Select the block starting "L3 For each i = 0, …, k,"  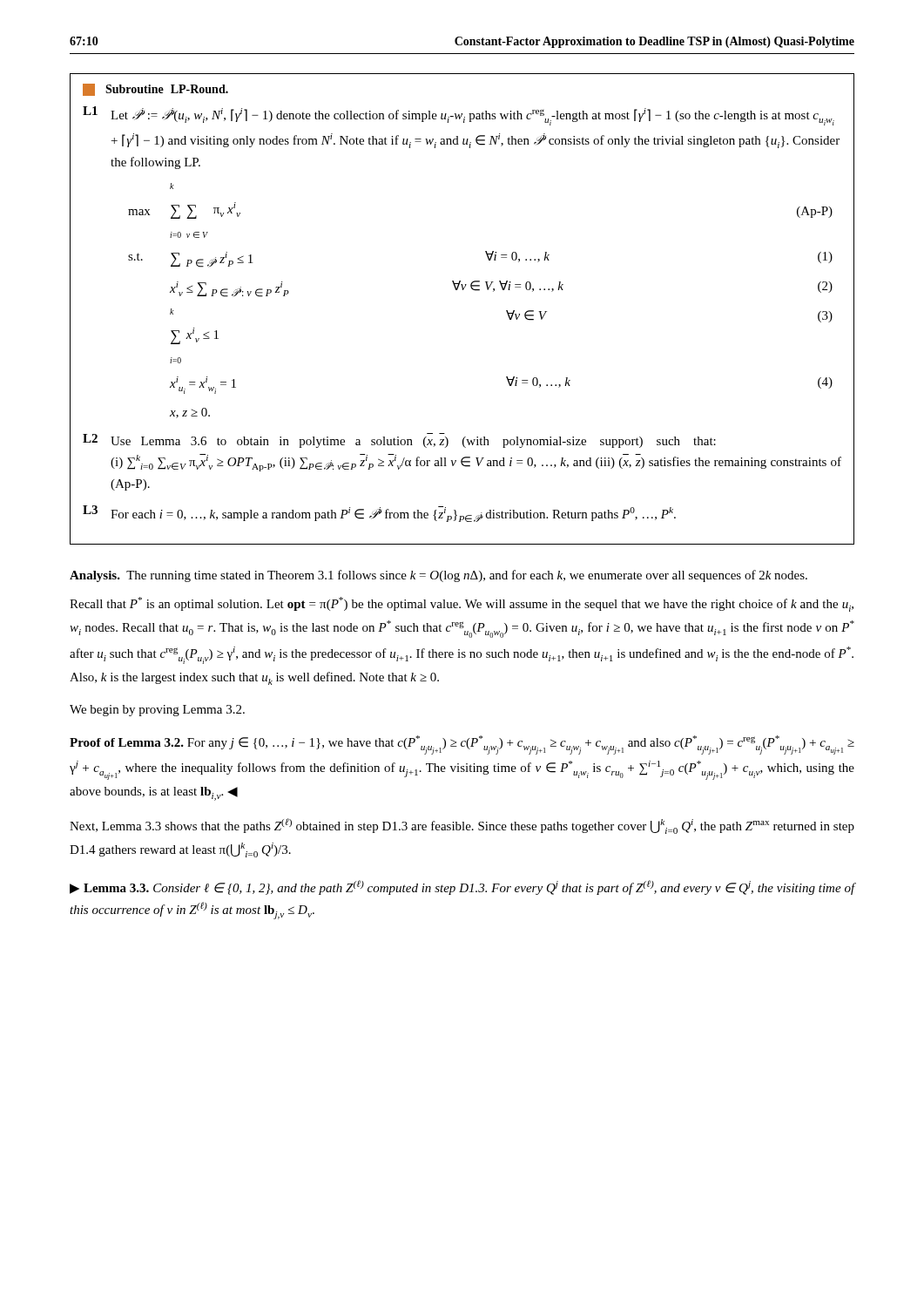pyautogui.click(x=462, y=514)
